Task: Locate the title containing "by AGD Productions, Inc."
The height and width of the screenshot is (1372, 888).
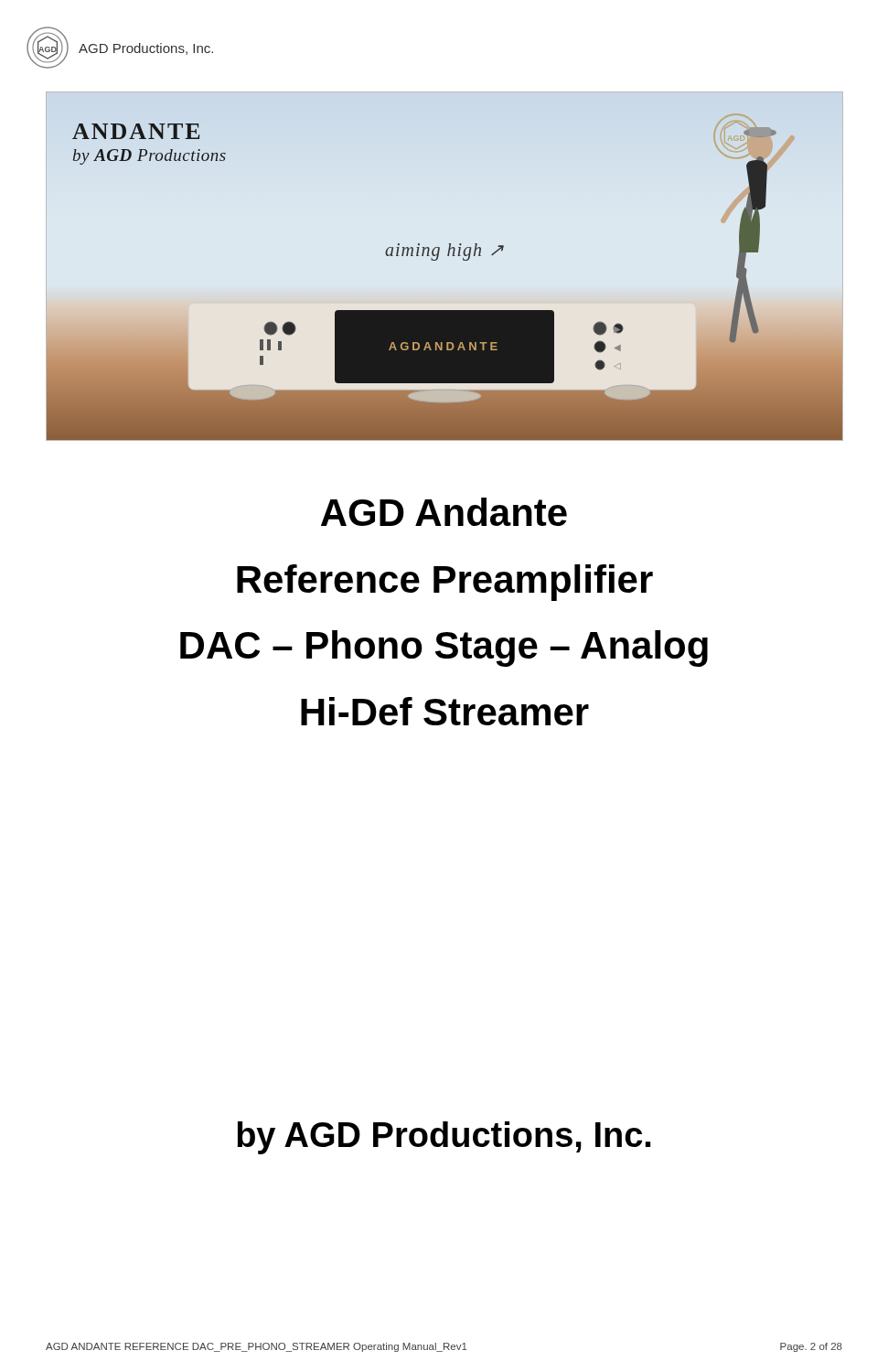Action: tap(444, 1135)
